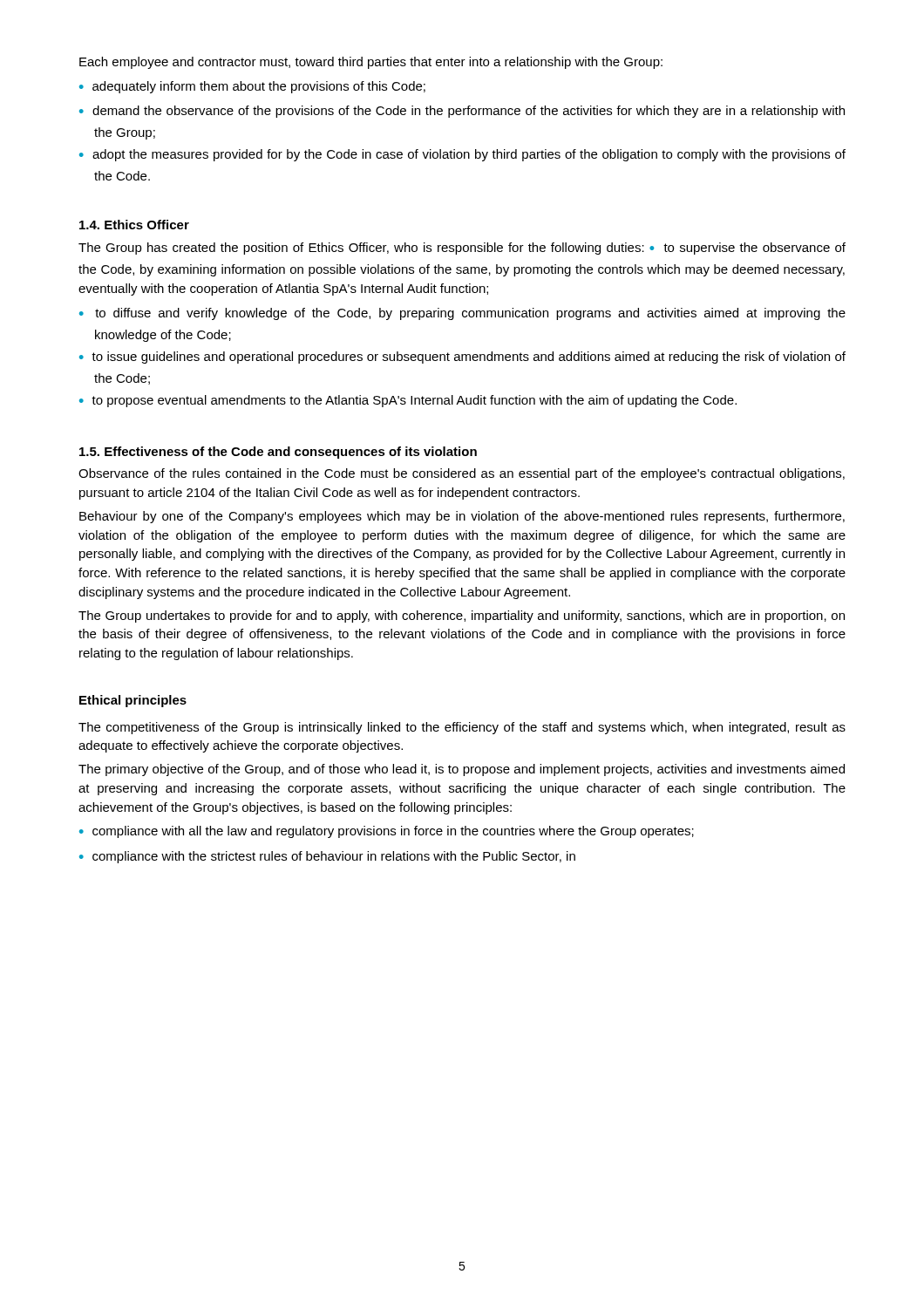Click on the list item that says "• adopt the"
This screenshot has height=1308, width=924.
462,164
